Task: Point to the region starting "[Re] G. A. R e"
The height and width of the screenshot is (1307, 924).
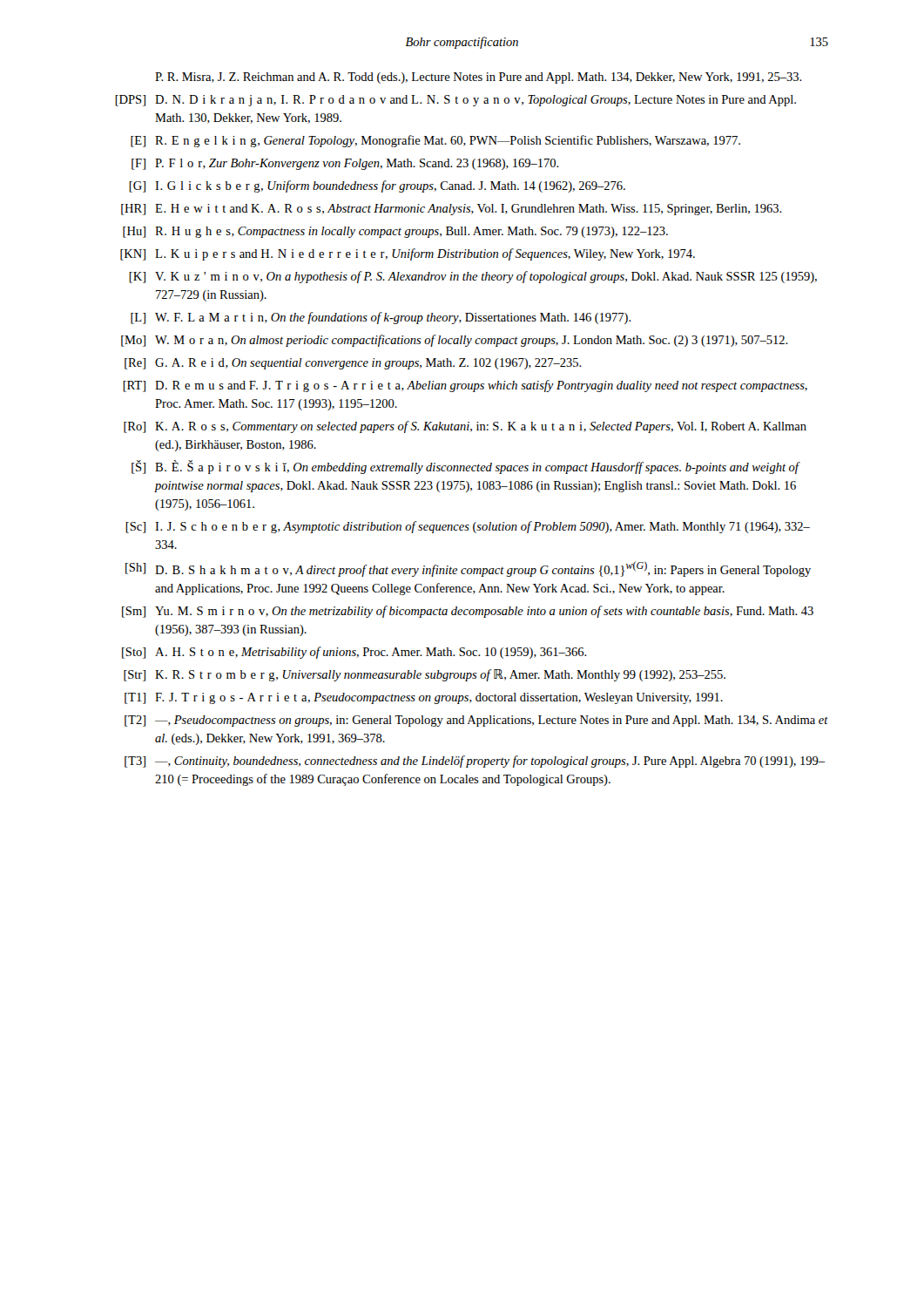Action: [x=339, y=363]
